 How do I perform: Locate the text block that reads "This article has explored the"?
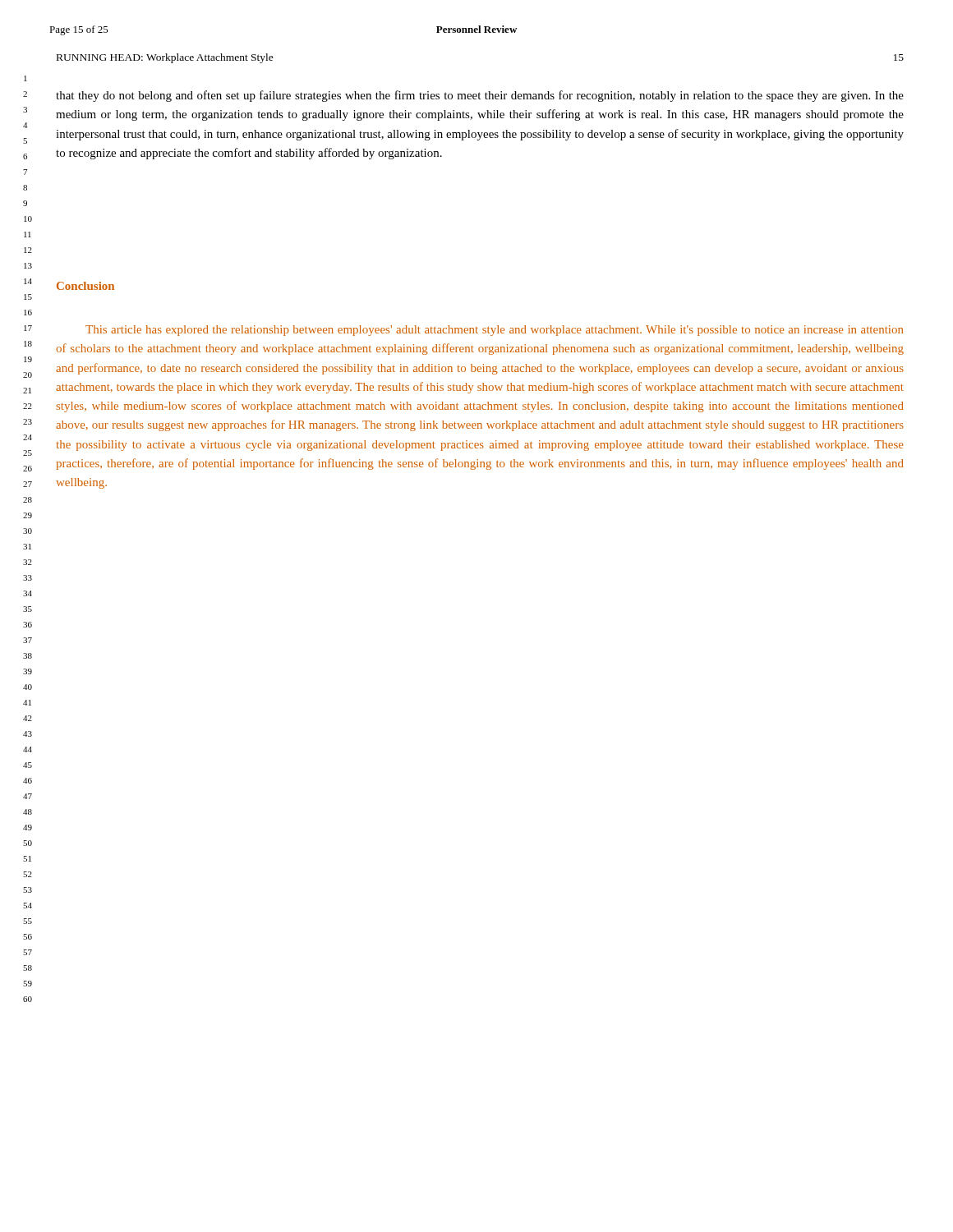click(x=480, y=406)
